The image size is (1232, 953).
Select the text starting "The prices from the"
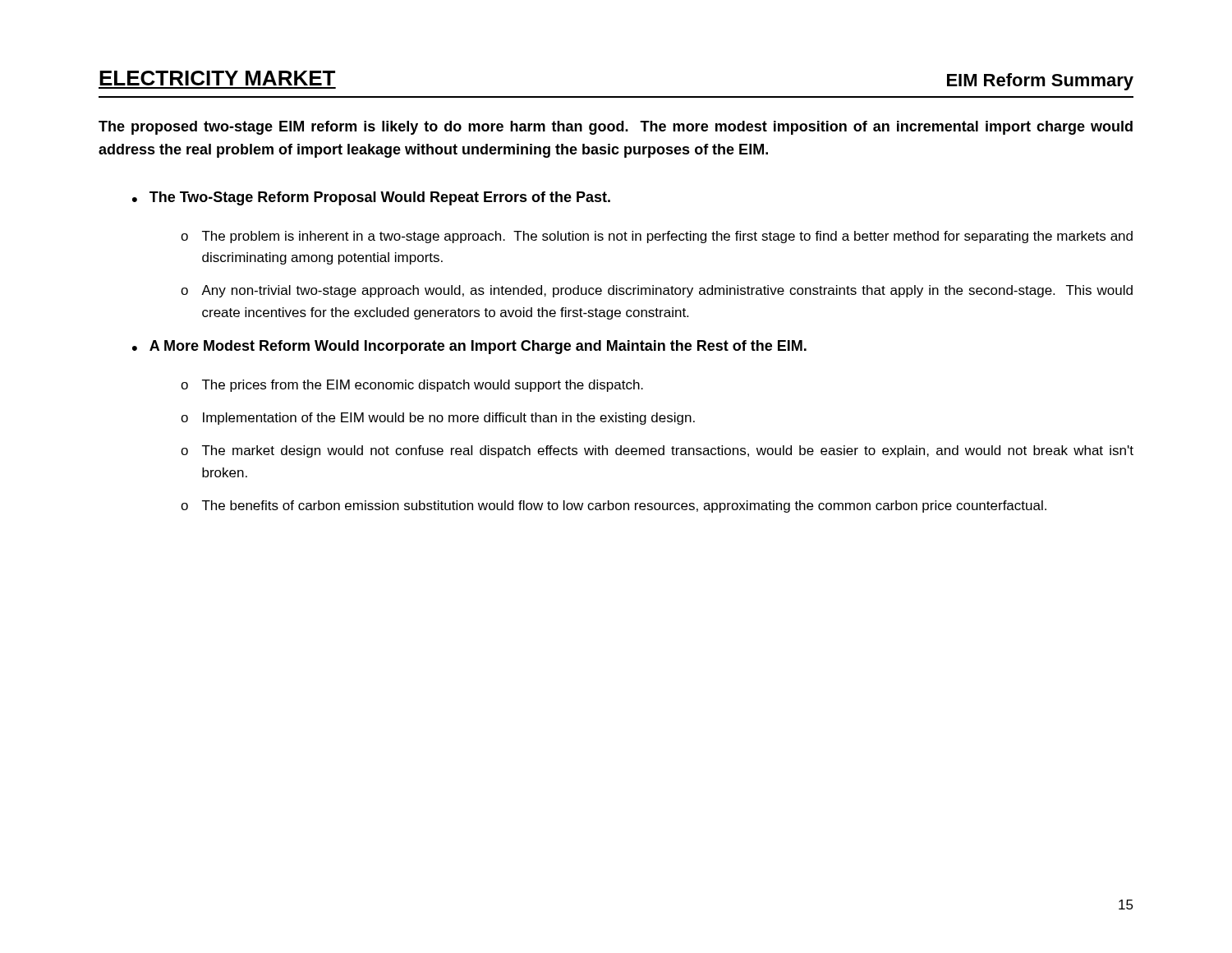[423, 385]
